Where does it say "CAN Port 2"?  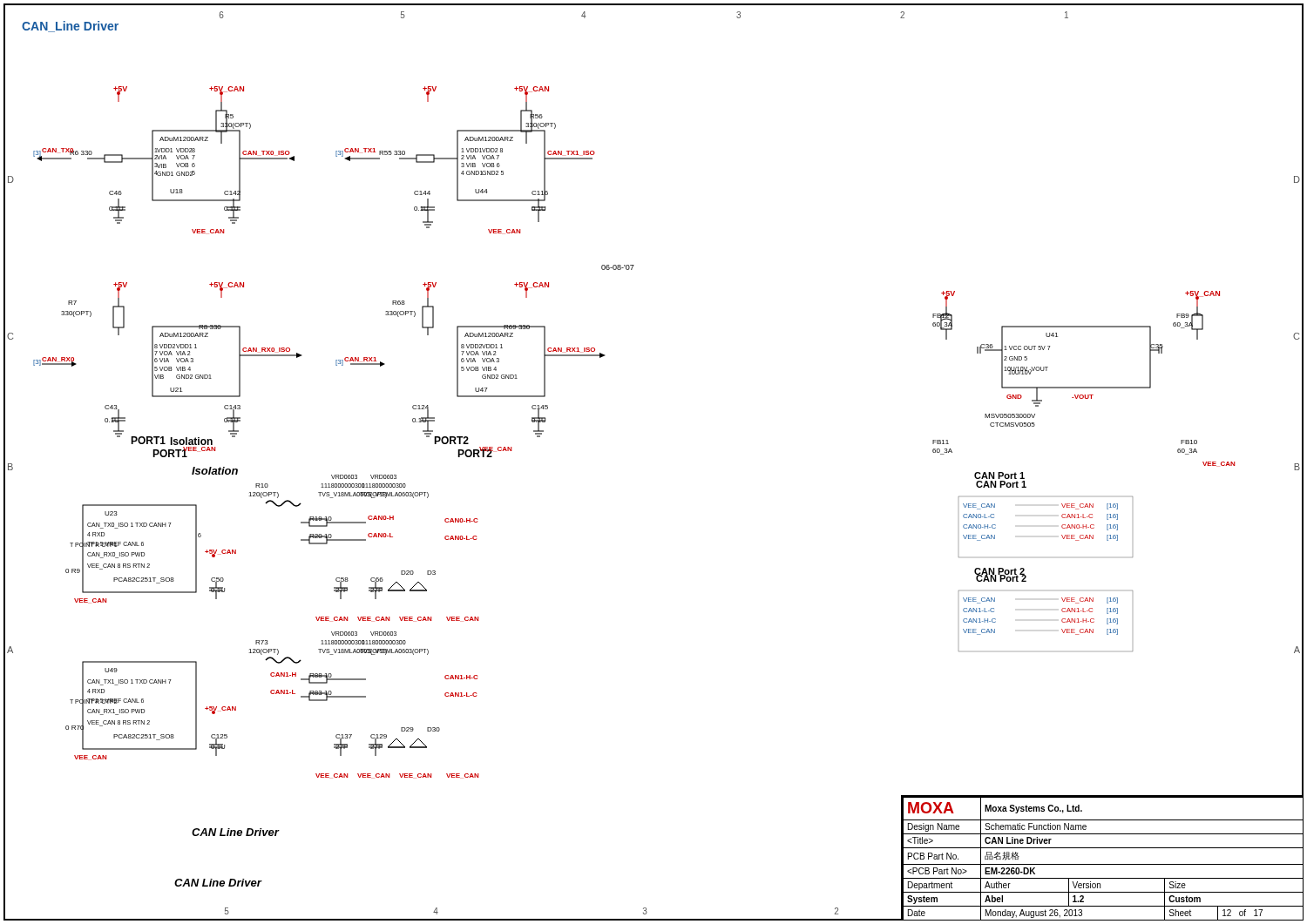[x=999, y=571]
